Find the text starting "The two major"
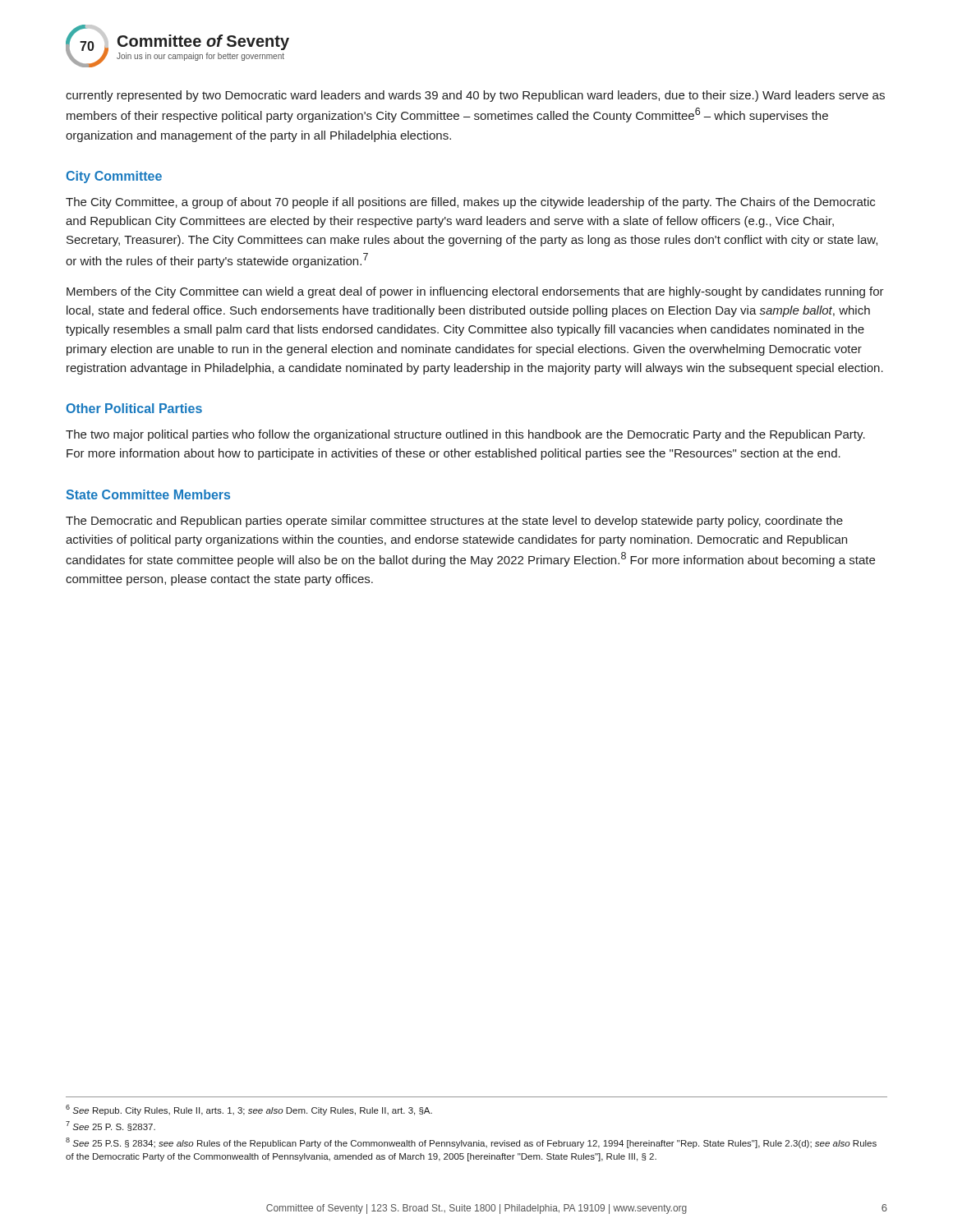The image size is (953, 1232). [466, 444]
